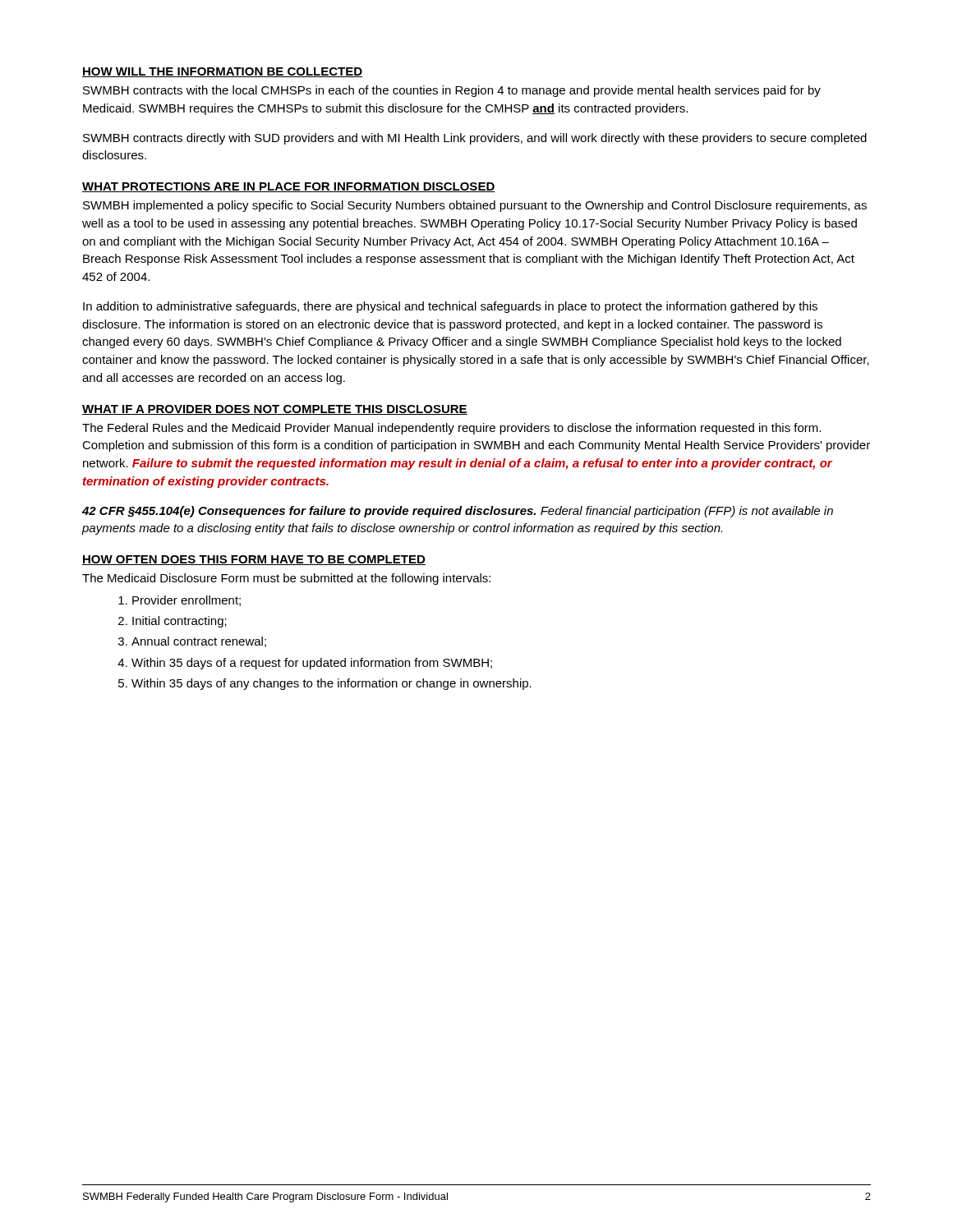Locate the text block that says "The Federal Rules"

476,454
